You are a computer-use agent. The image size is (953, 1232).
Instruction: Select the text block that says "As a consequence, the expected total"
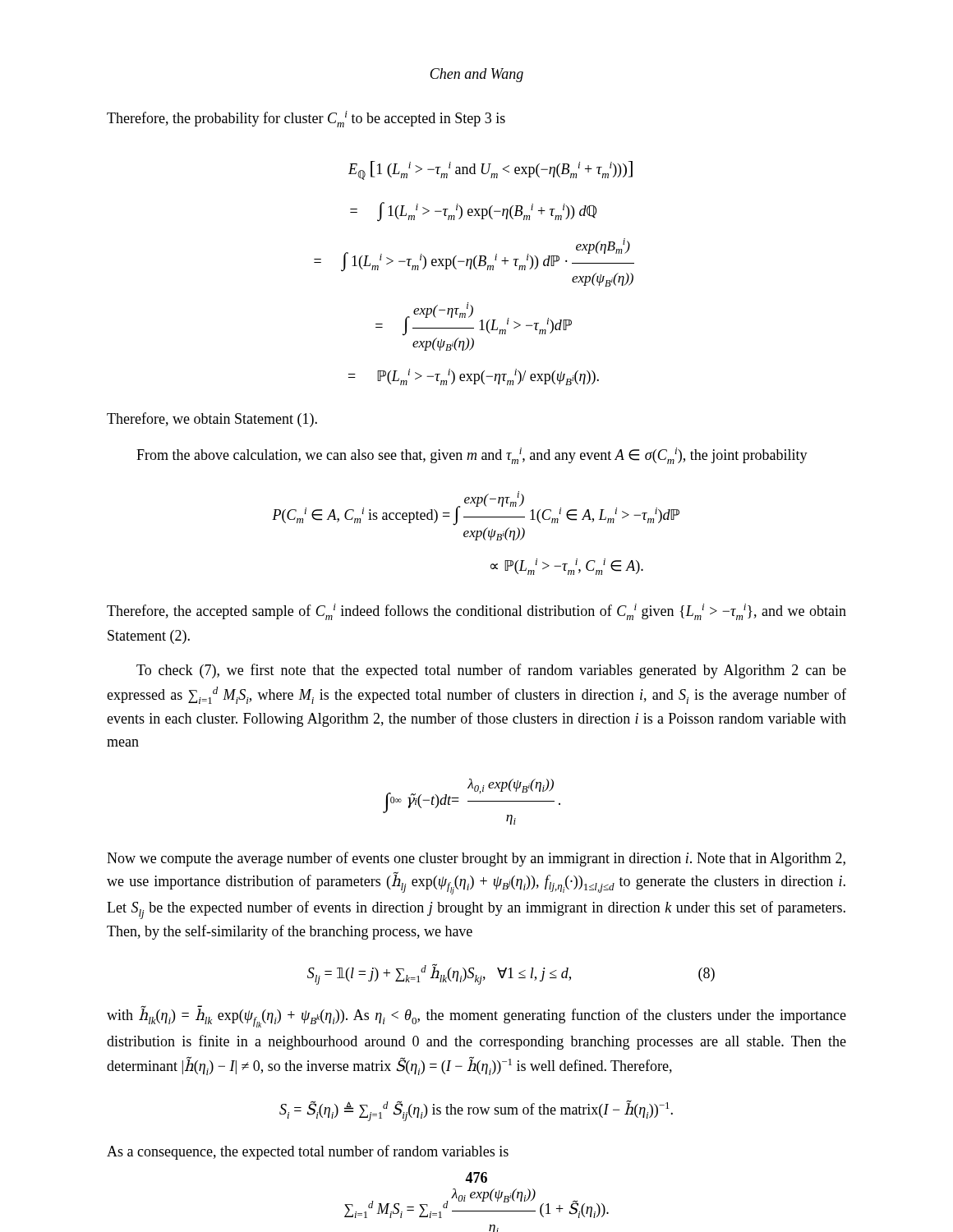(308, 1152)
